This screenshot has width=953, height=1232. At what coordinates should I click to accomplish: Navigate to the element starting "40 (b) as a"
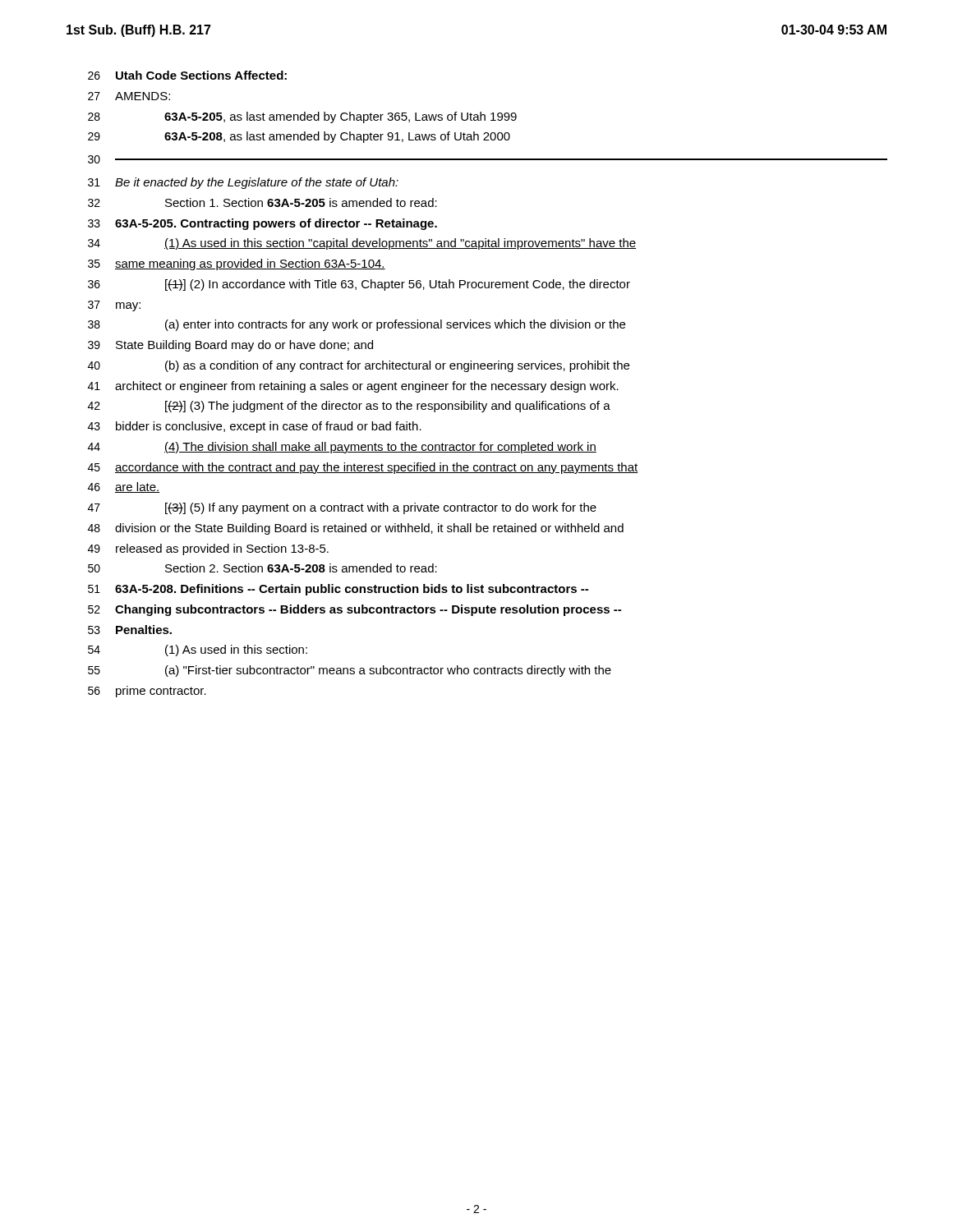[x=476, y=366]
